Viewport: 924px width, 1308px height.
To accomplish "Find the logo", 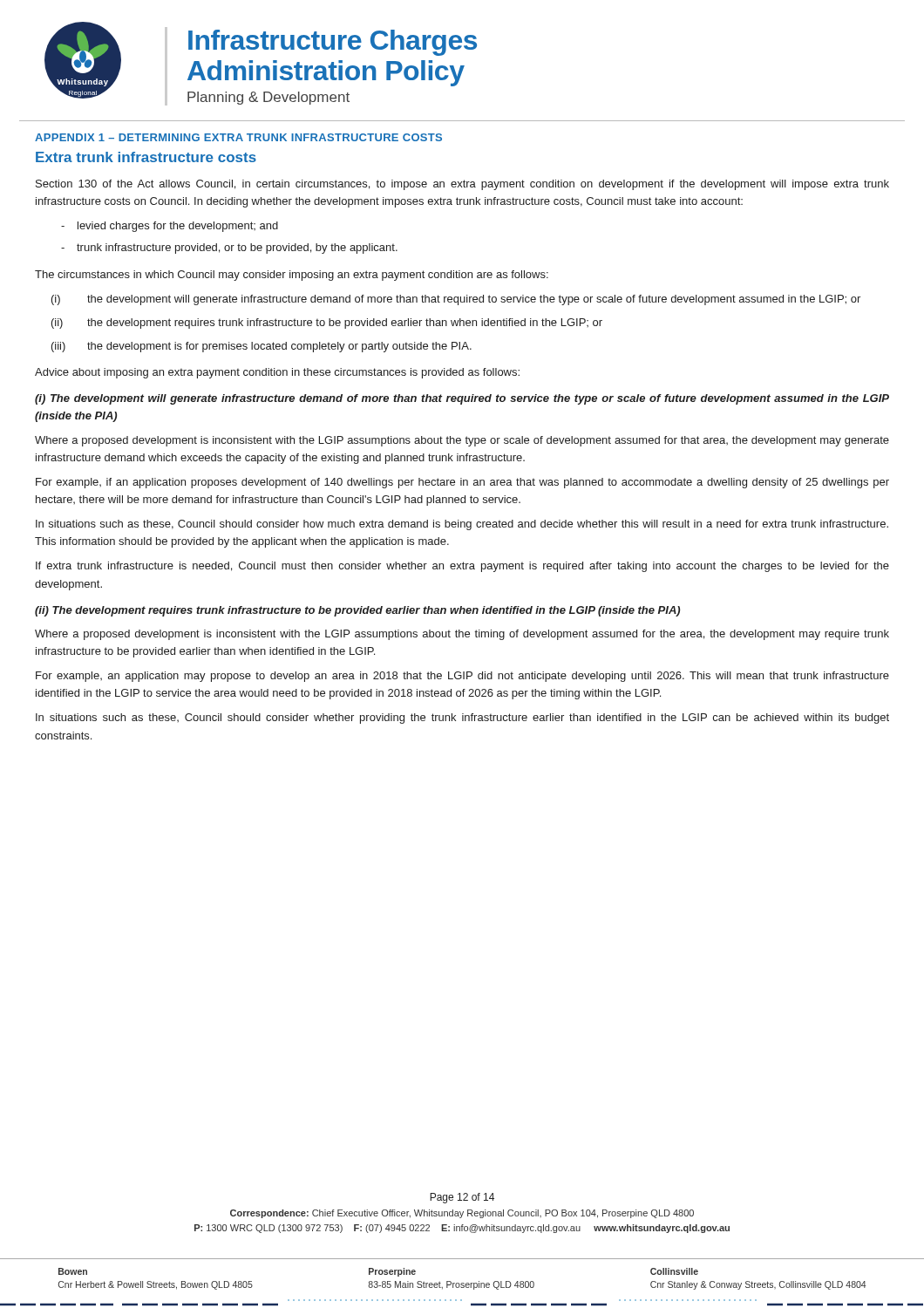I will [x=73, y=66].
